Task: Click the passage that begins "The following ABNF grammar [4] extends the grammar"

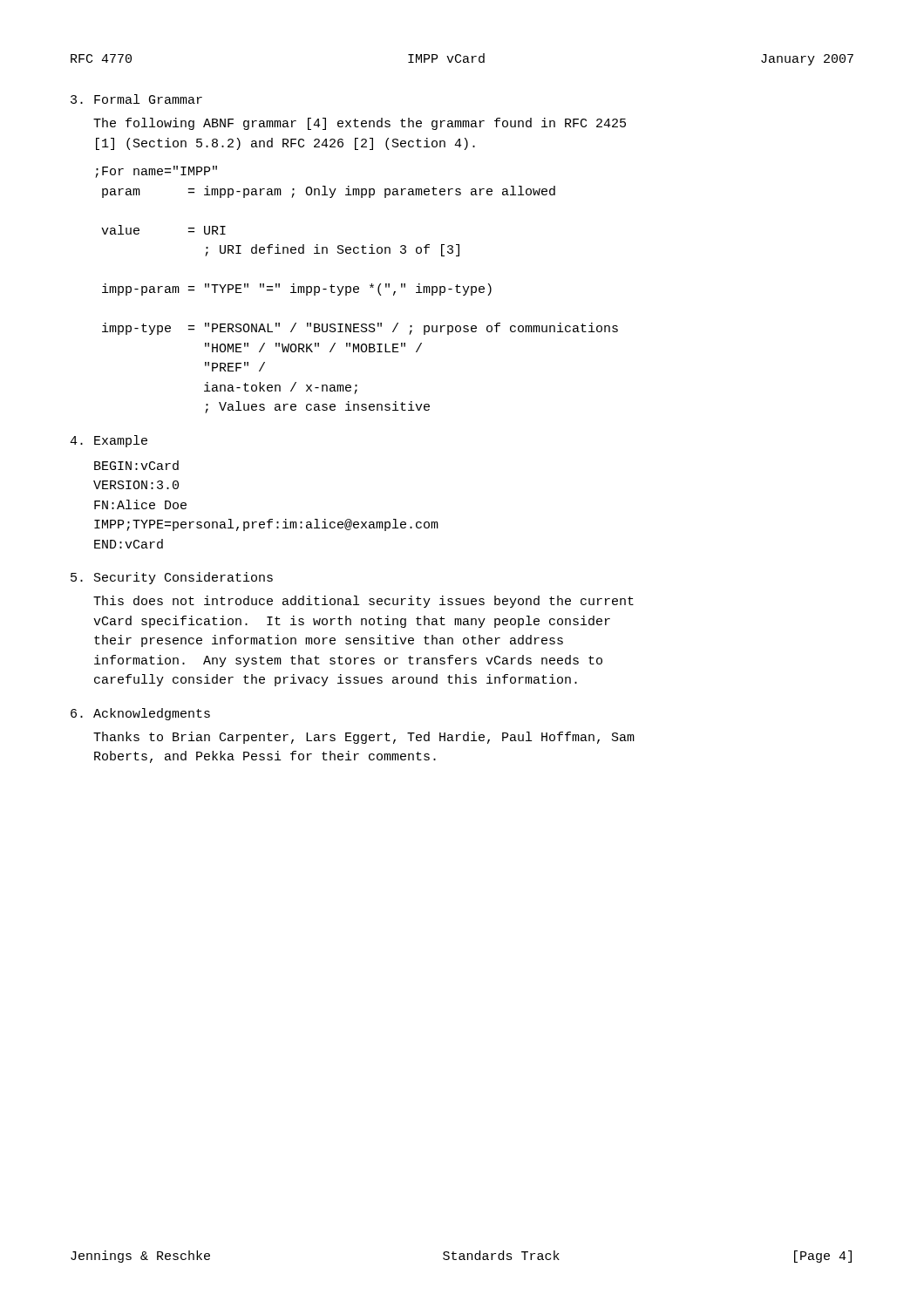Action: pos(348,134)
